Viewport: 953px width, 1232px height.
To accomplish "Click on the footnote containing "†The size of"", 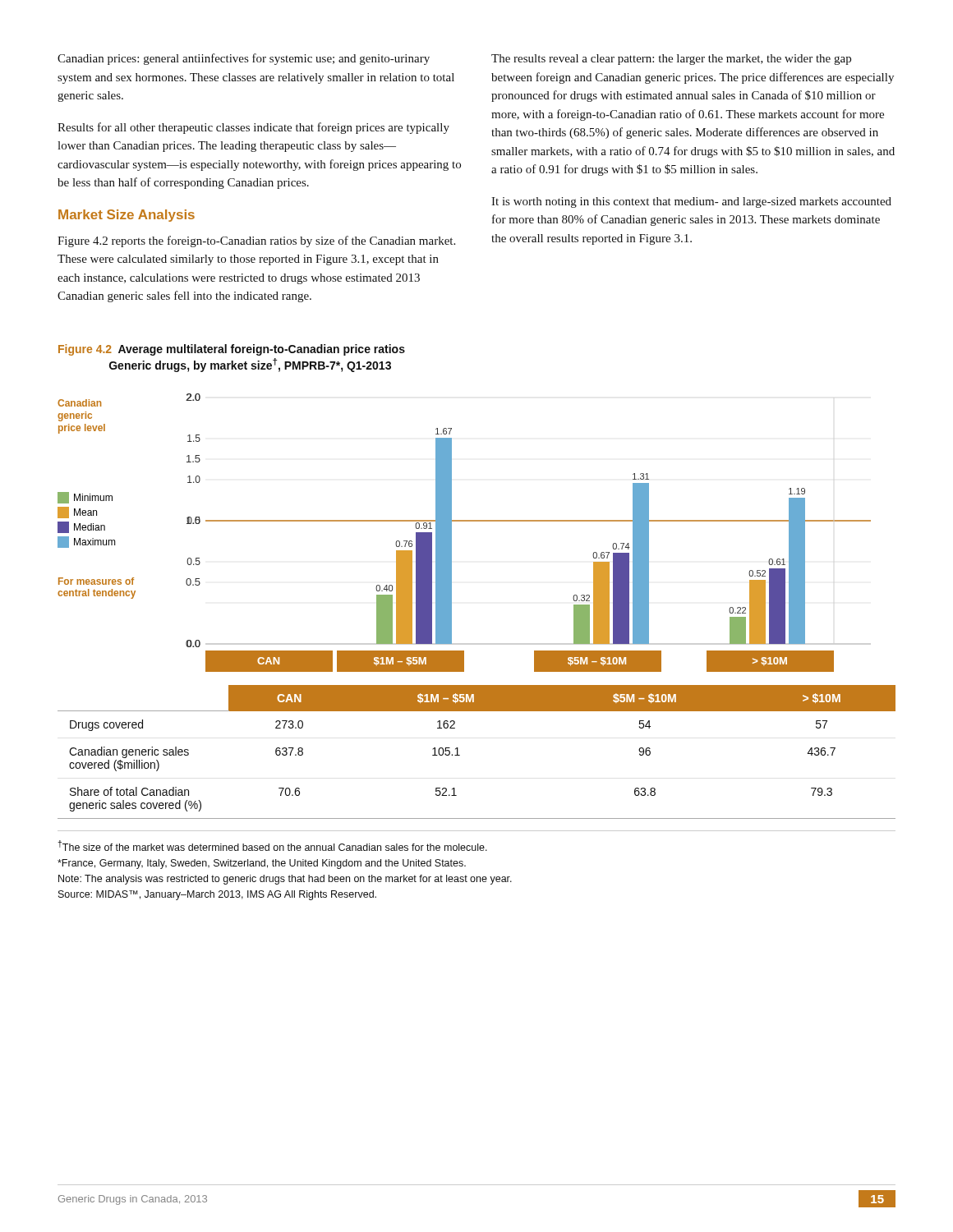I will click(x=285, y=870).
